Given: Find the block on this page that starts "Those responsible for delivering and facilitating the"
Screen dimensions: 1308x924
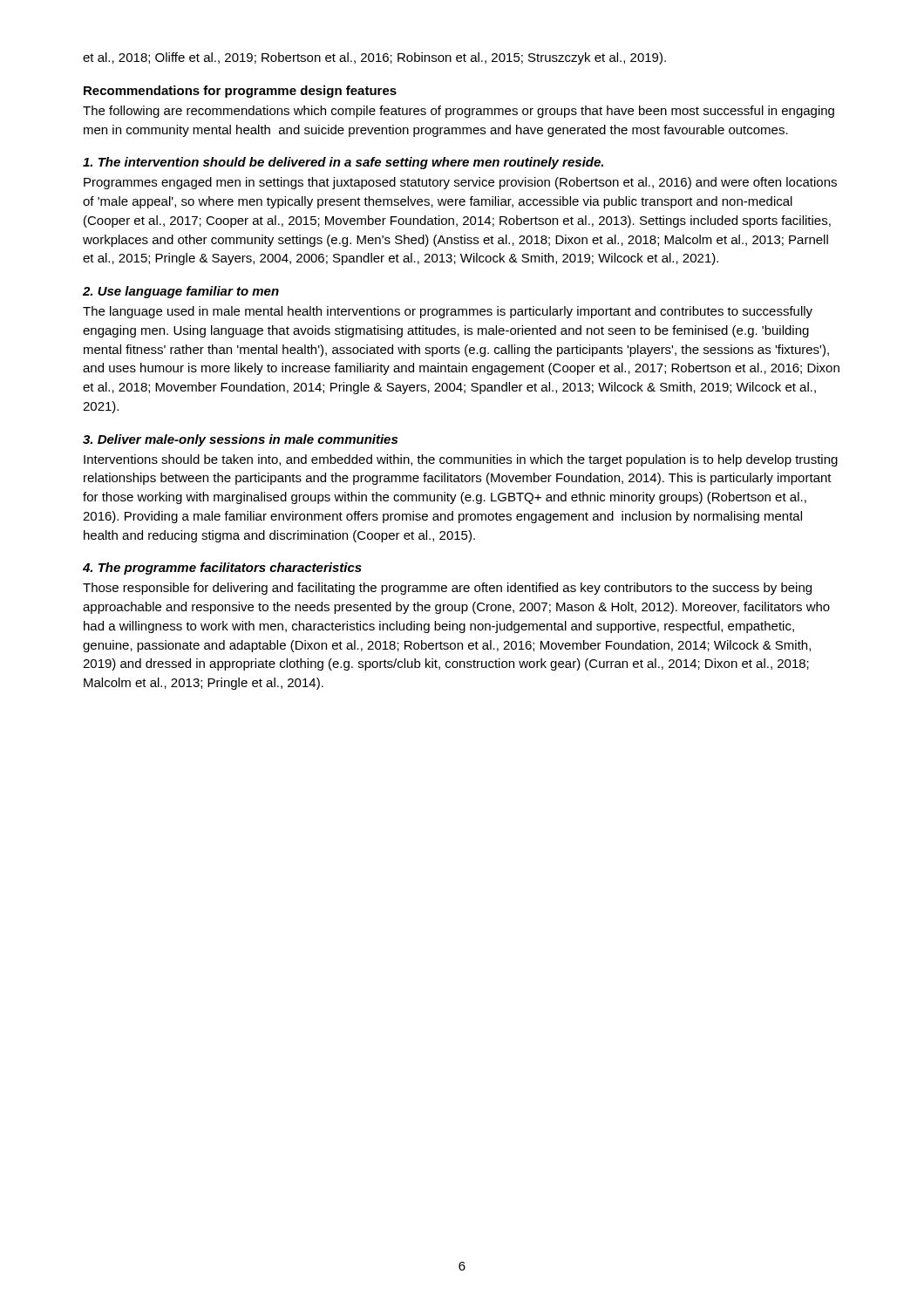Looking at the screenshot, I should pos(456,635).
